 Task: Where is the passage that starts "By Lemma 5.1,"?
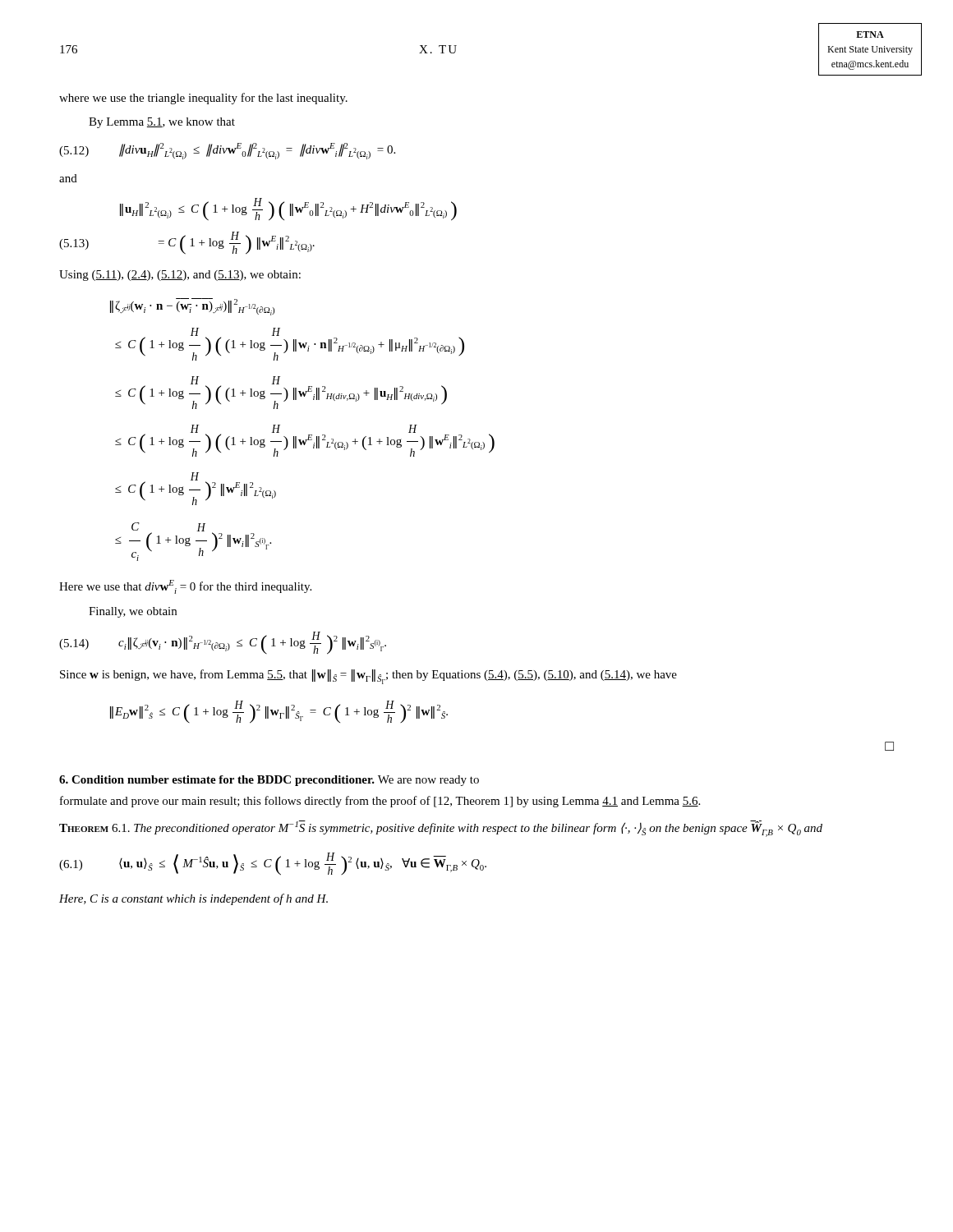tap(162, 122)
